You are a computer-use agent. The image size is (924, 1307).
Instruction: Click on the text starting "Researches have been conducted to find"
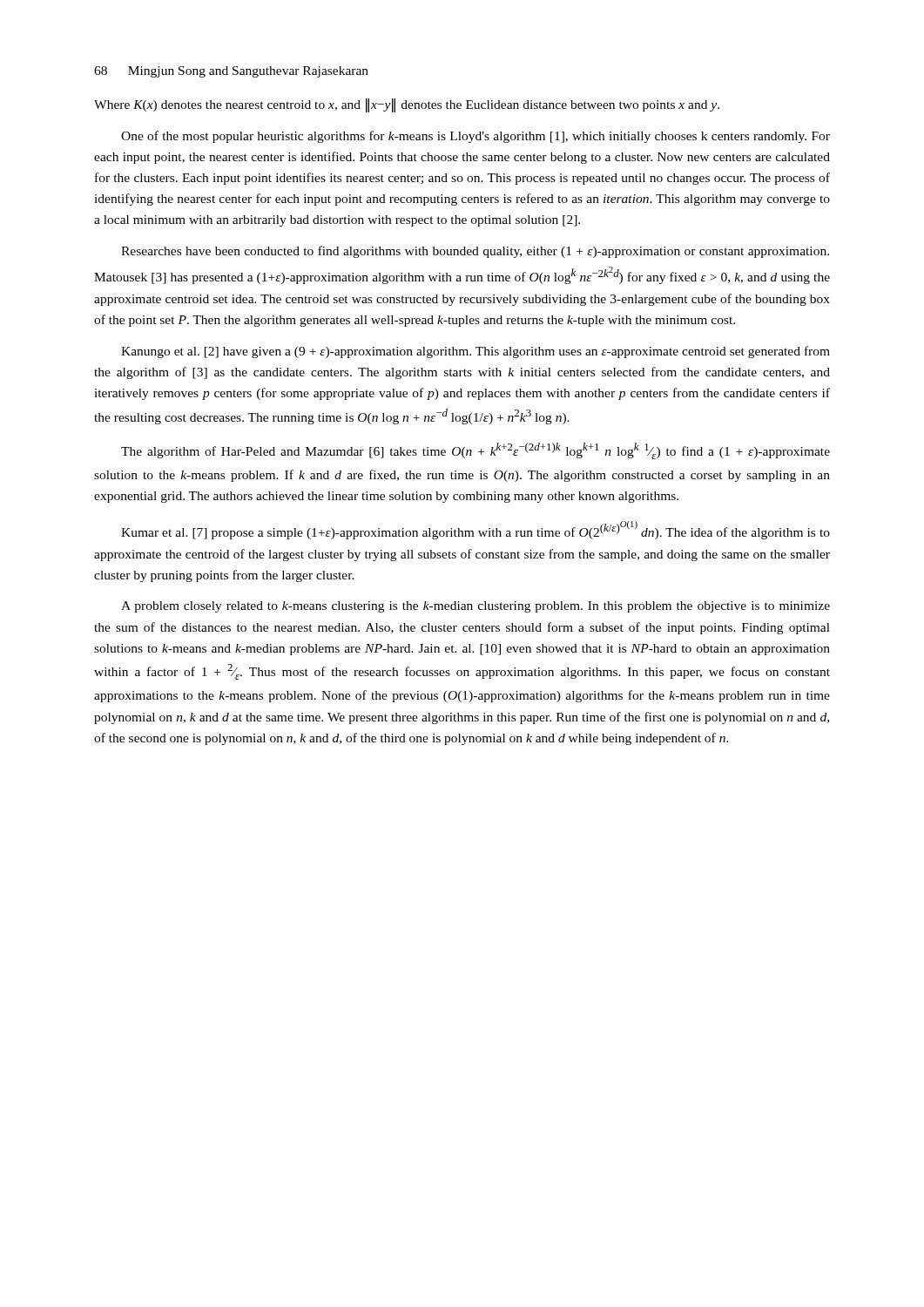point(462,286)
